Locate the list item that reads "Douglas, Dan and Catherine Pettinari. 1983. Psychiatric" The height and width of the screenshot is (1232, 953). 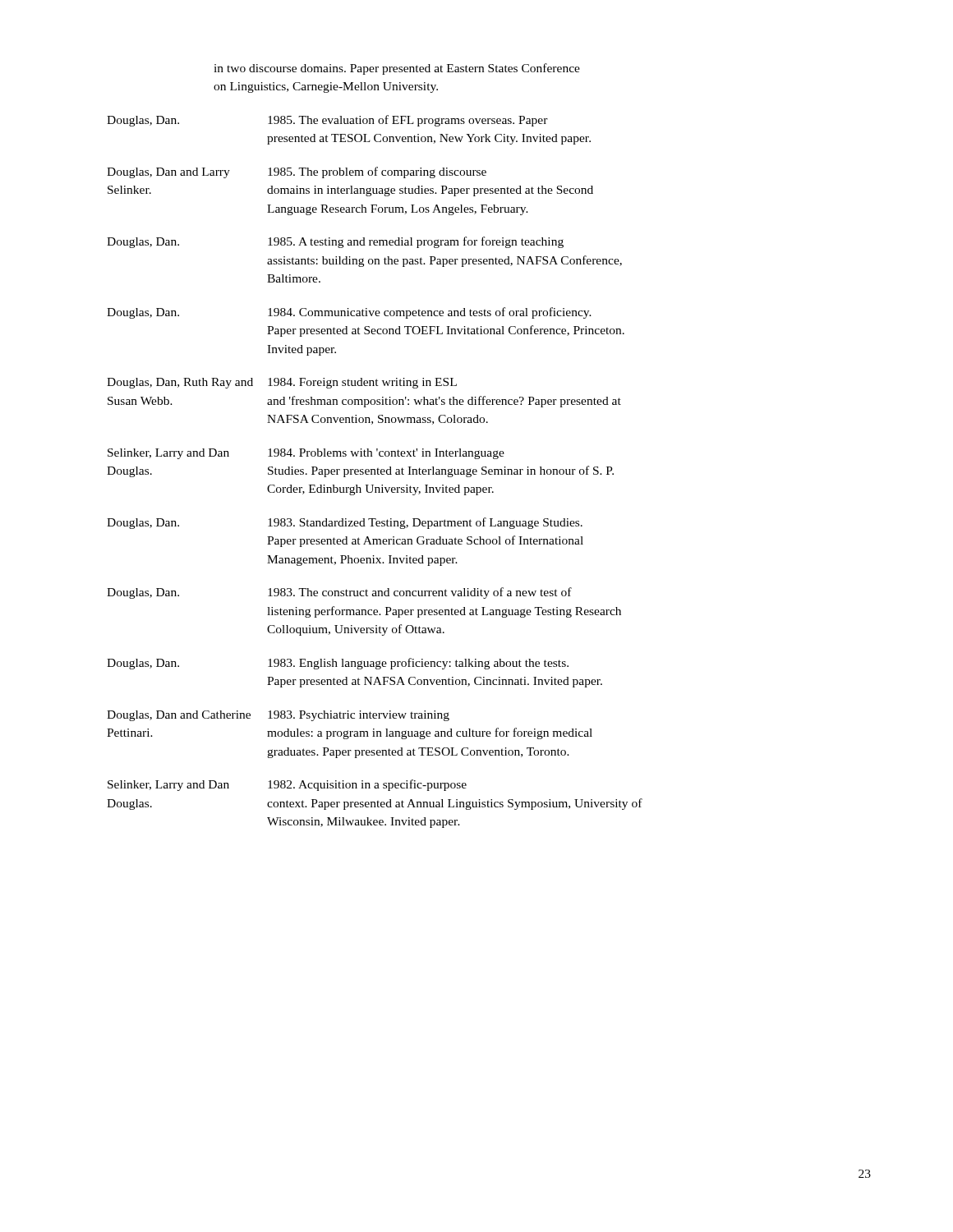[350, 733]
